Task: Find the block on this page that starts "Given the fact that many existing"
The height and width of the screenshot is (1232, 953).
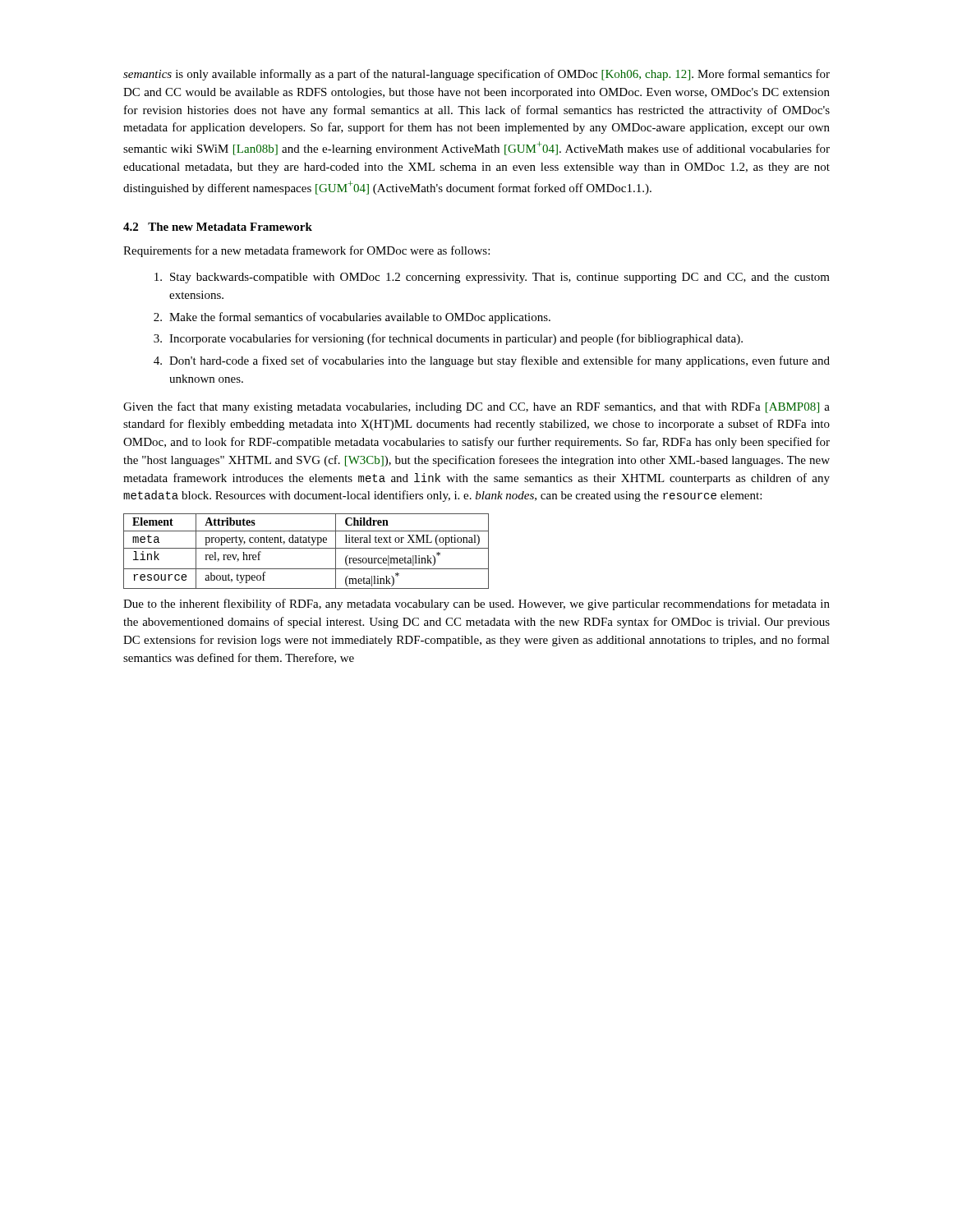Action: tap(476, 452)
